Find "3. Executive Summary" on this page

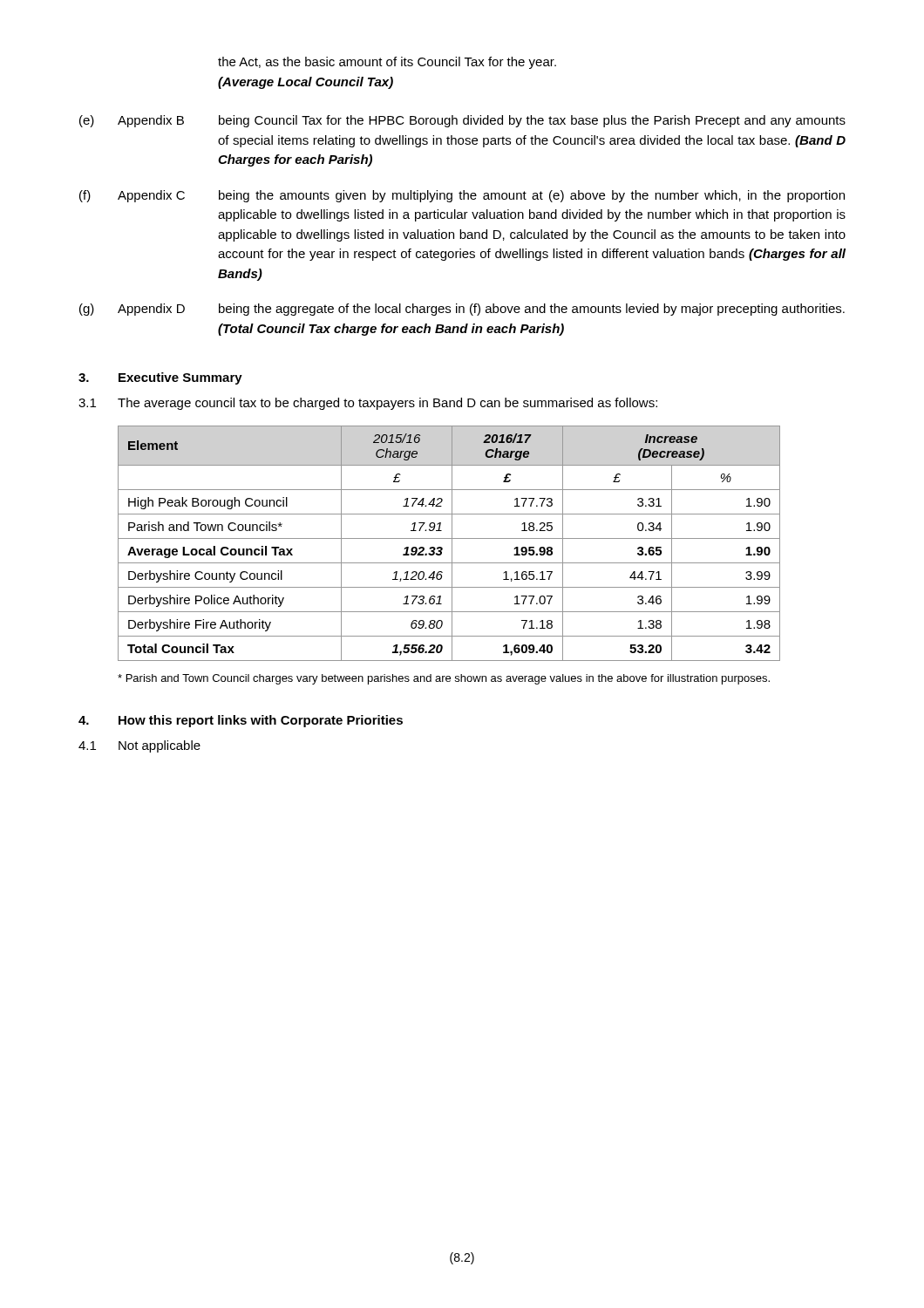tap(160, 377)
